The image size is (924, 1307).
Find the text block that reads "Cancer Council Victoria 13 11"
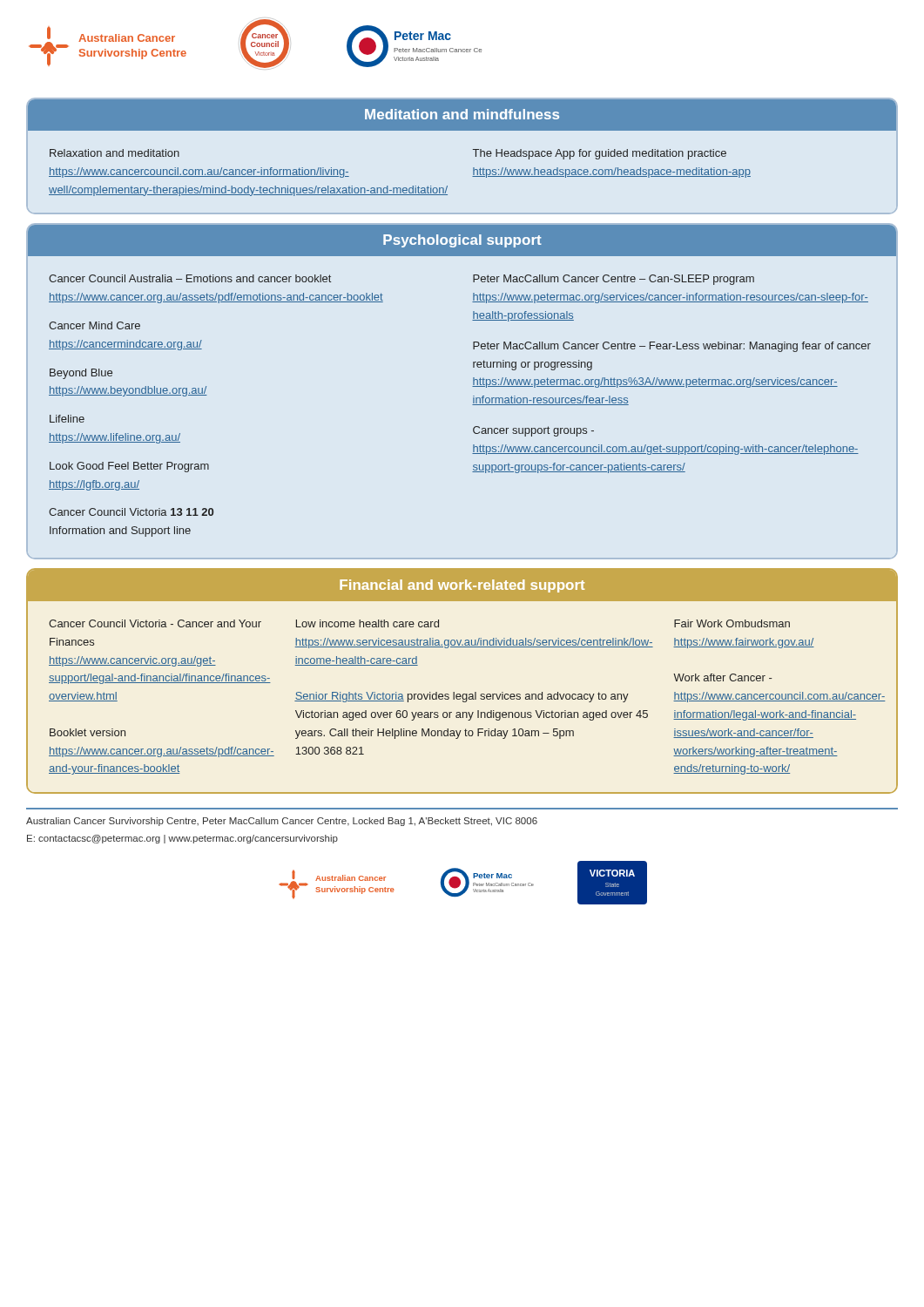131,521
